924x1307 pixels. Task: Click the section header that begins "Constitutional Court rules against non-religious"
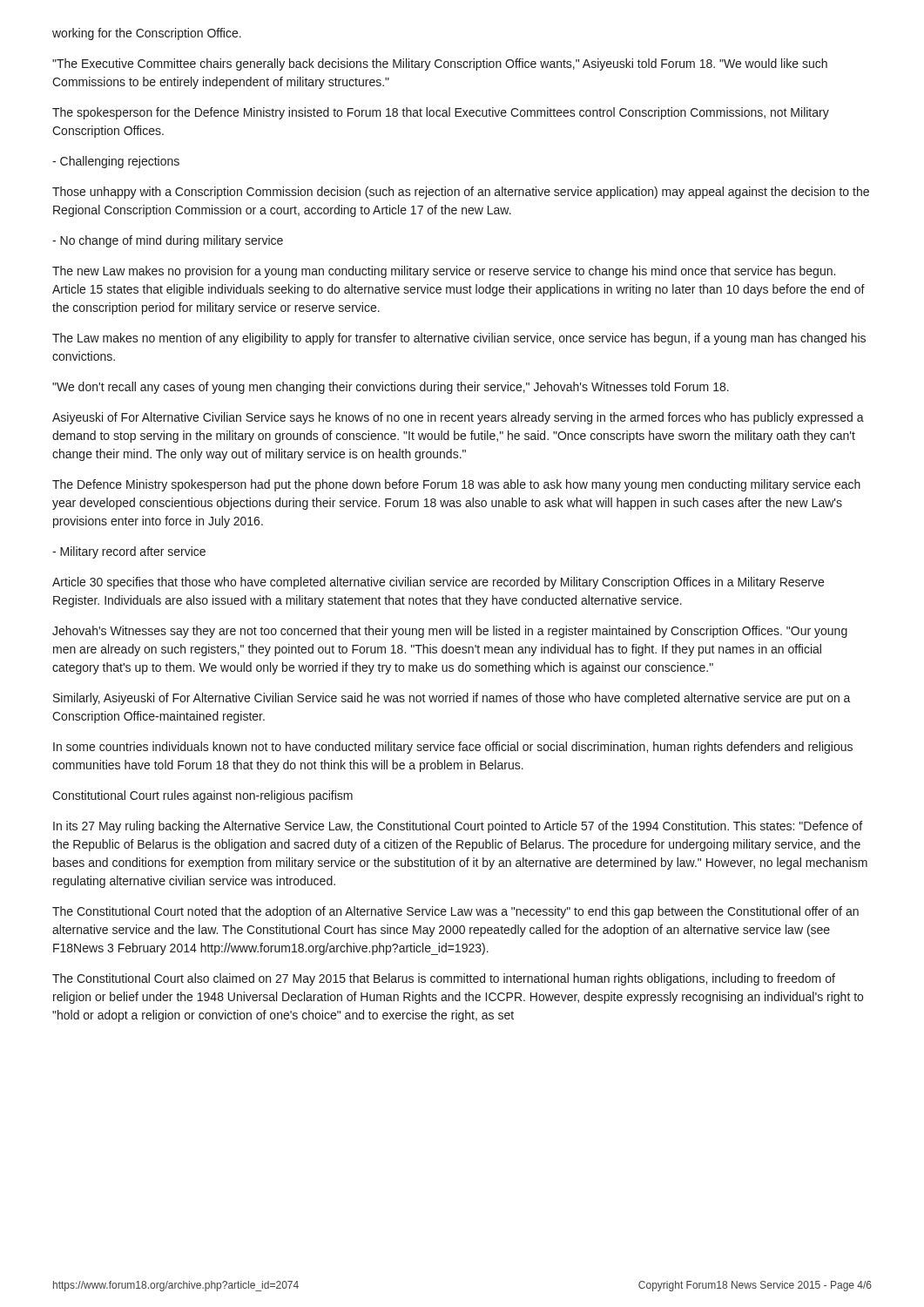(x=203, y=796)
